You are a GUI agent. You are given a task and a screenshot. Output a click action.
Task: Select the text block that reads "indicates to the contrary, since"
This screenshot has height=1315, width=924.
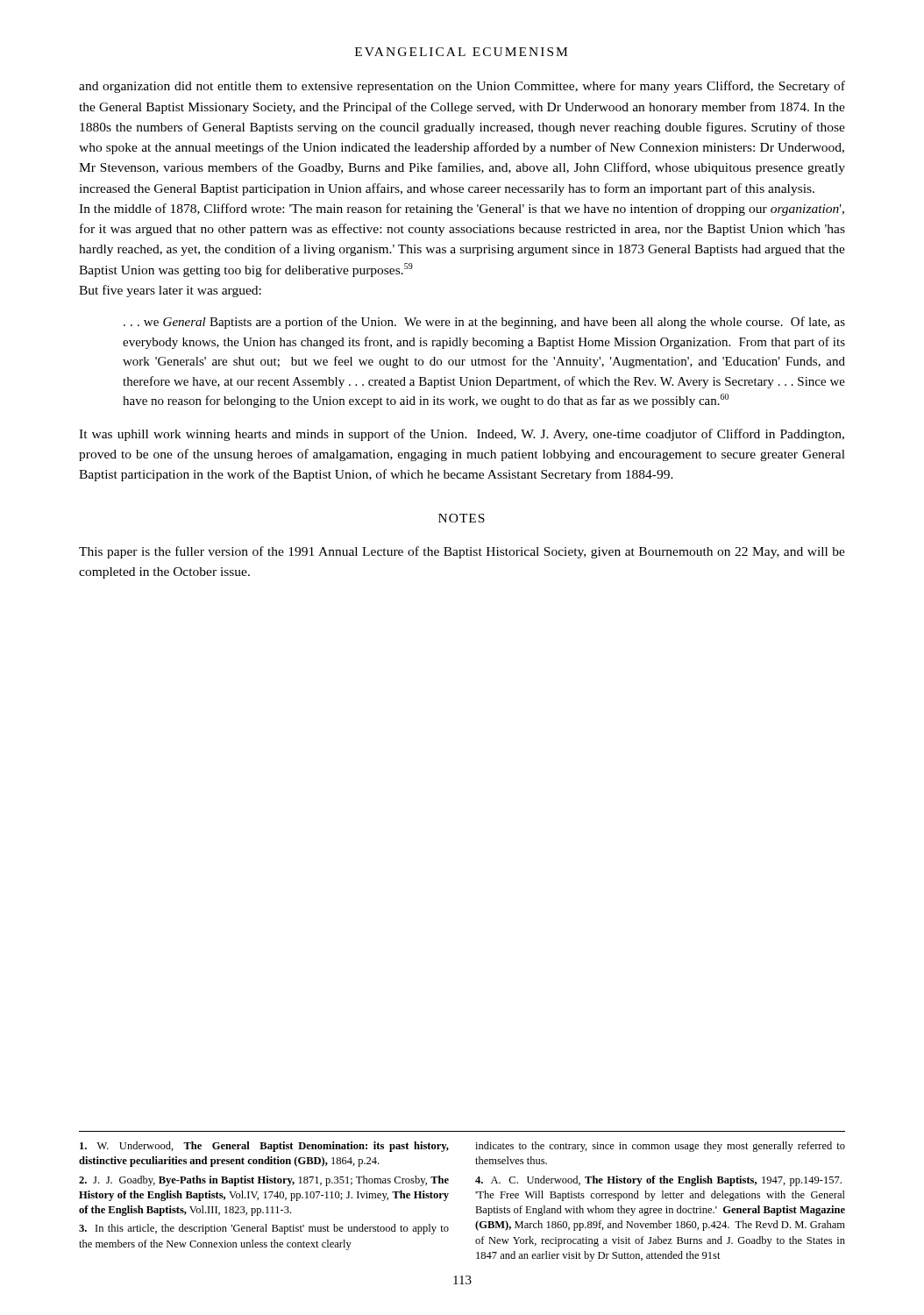point(660,1153)
